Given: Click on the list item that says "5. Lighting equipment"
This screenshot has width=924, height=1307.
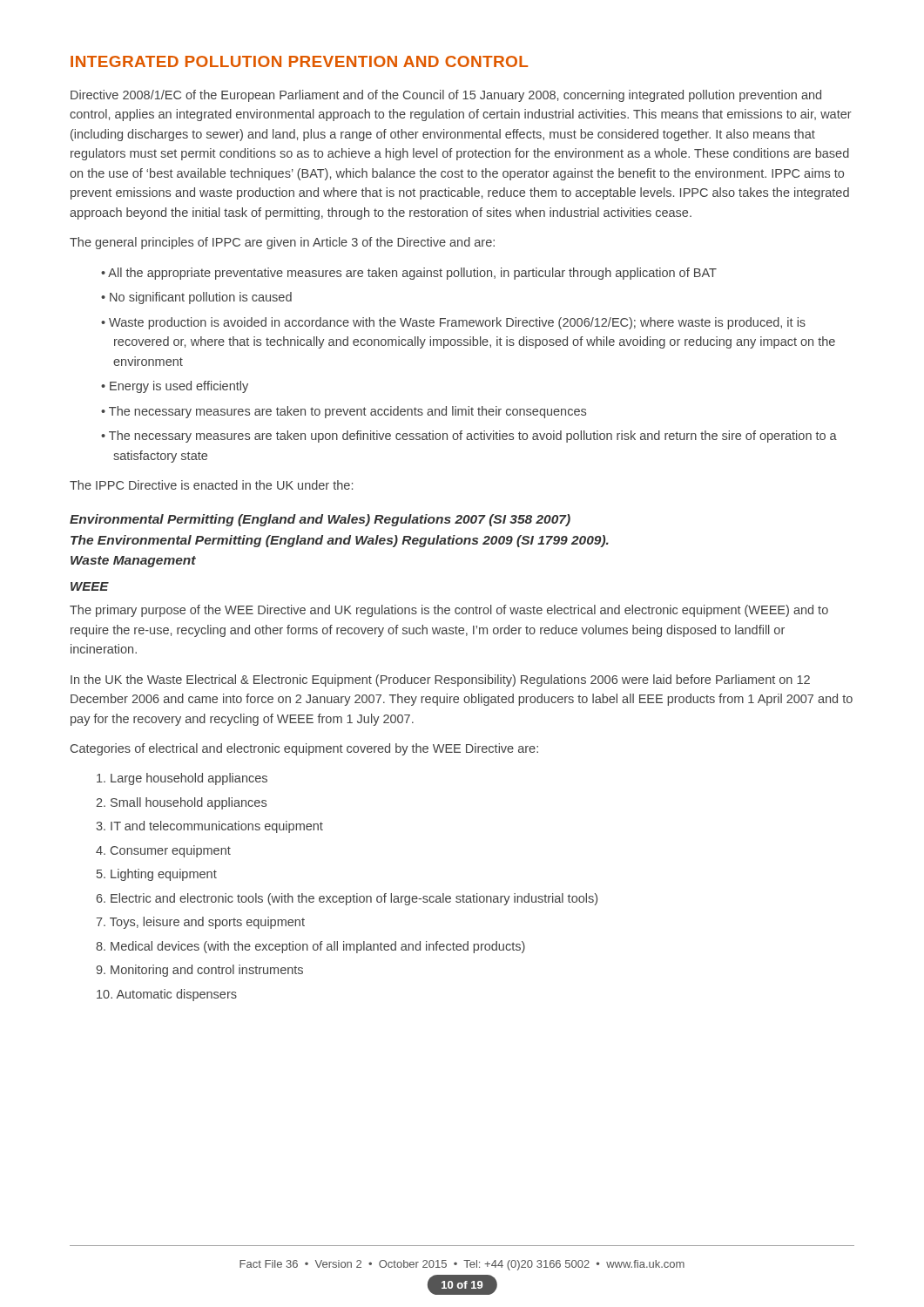Looking at the screenshot, I should click(x=156, y=874).
